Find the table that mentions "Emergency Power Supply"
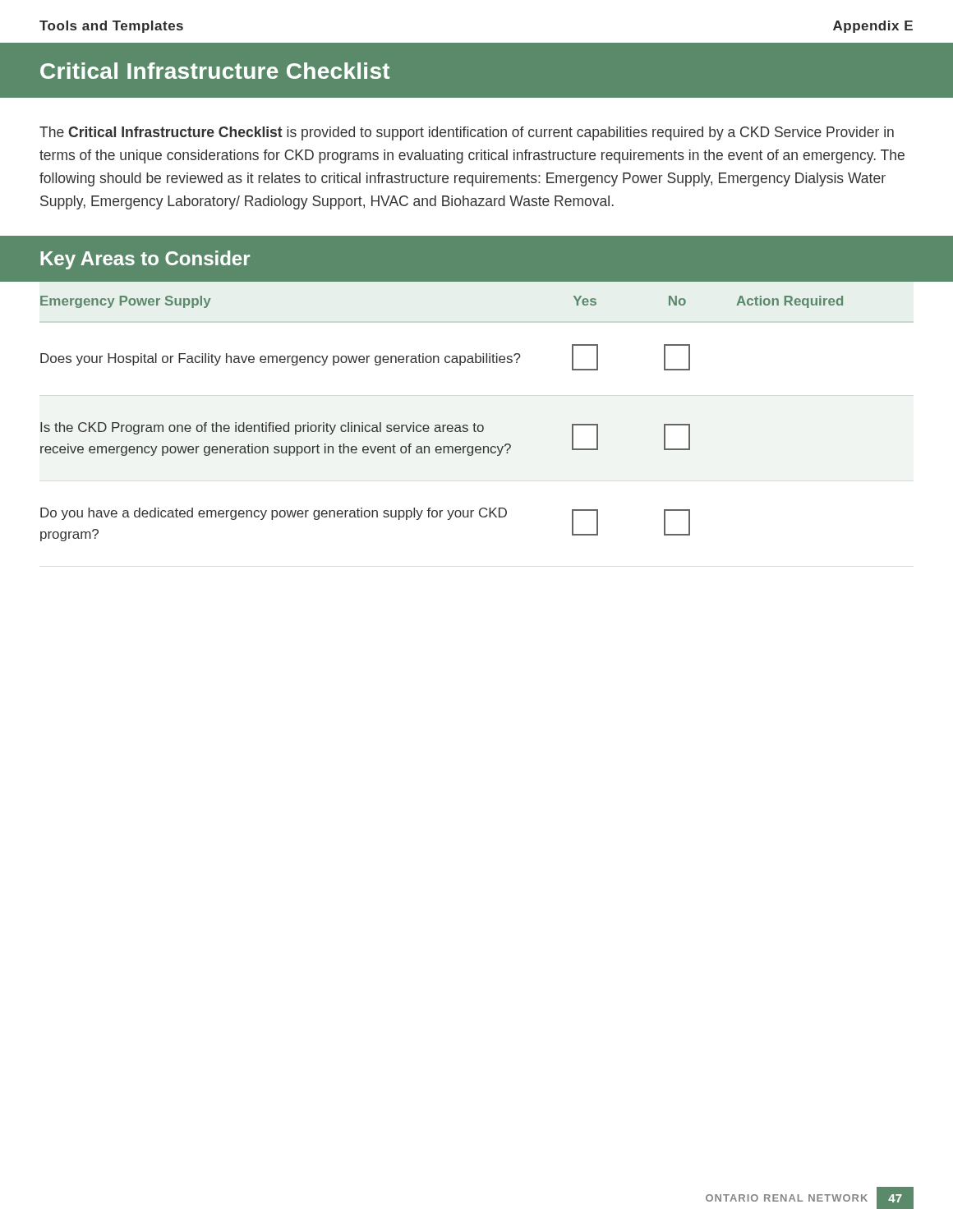Viewport: 953px width, 1232px height. click(x=476, y=424)
